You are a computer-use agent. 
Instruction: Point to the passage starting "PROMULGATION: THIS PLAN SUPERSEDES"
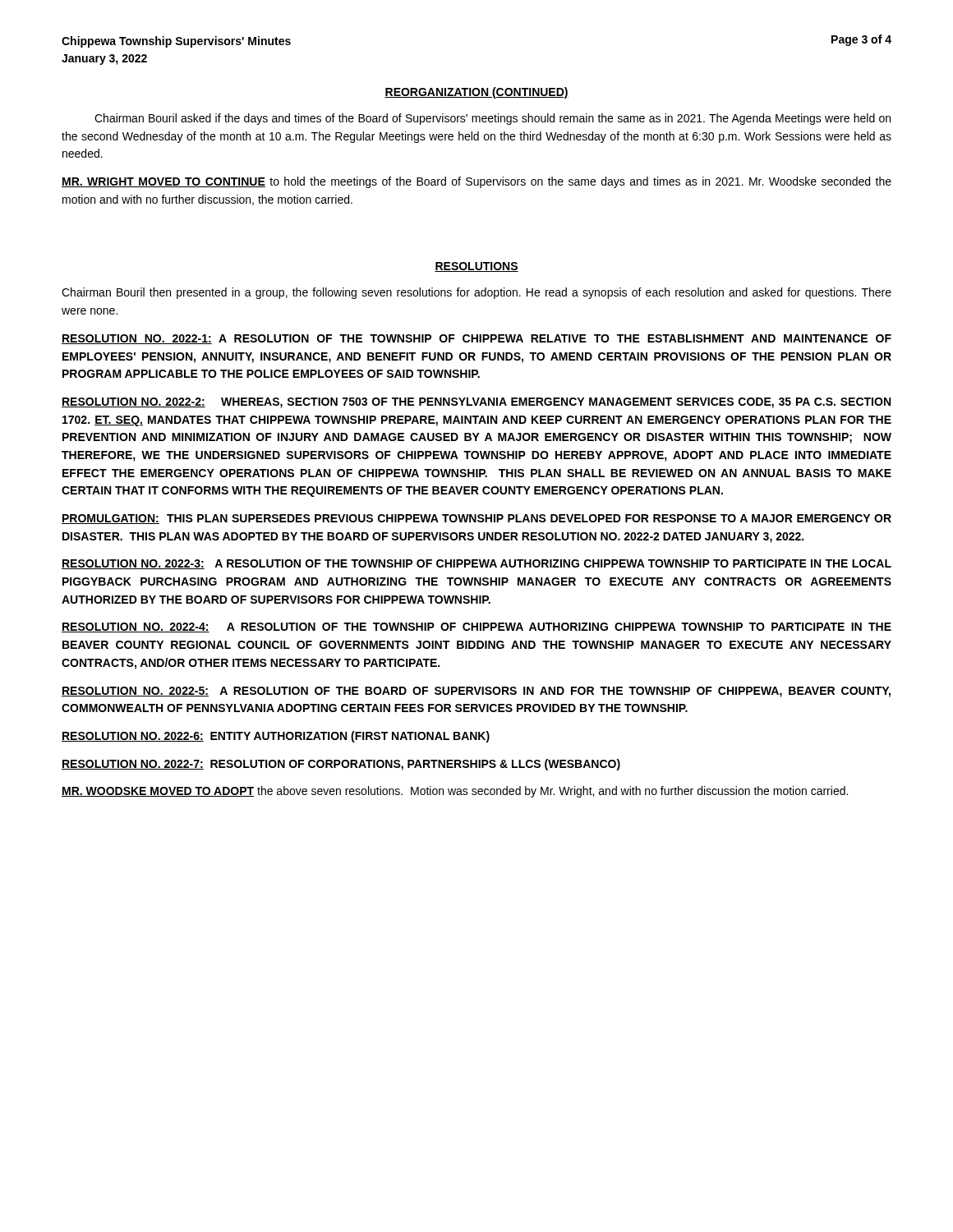coord(476,527)
